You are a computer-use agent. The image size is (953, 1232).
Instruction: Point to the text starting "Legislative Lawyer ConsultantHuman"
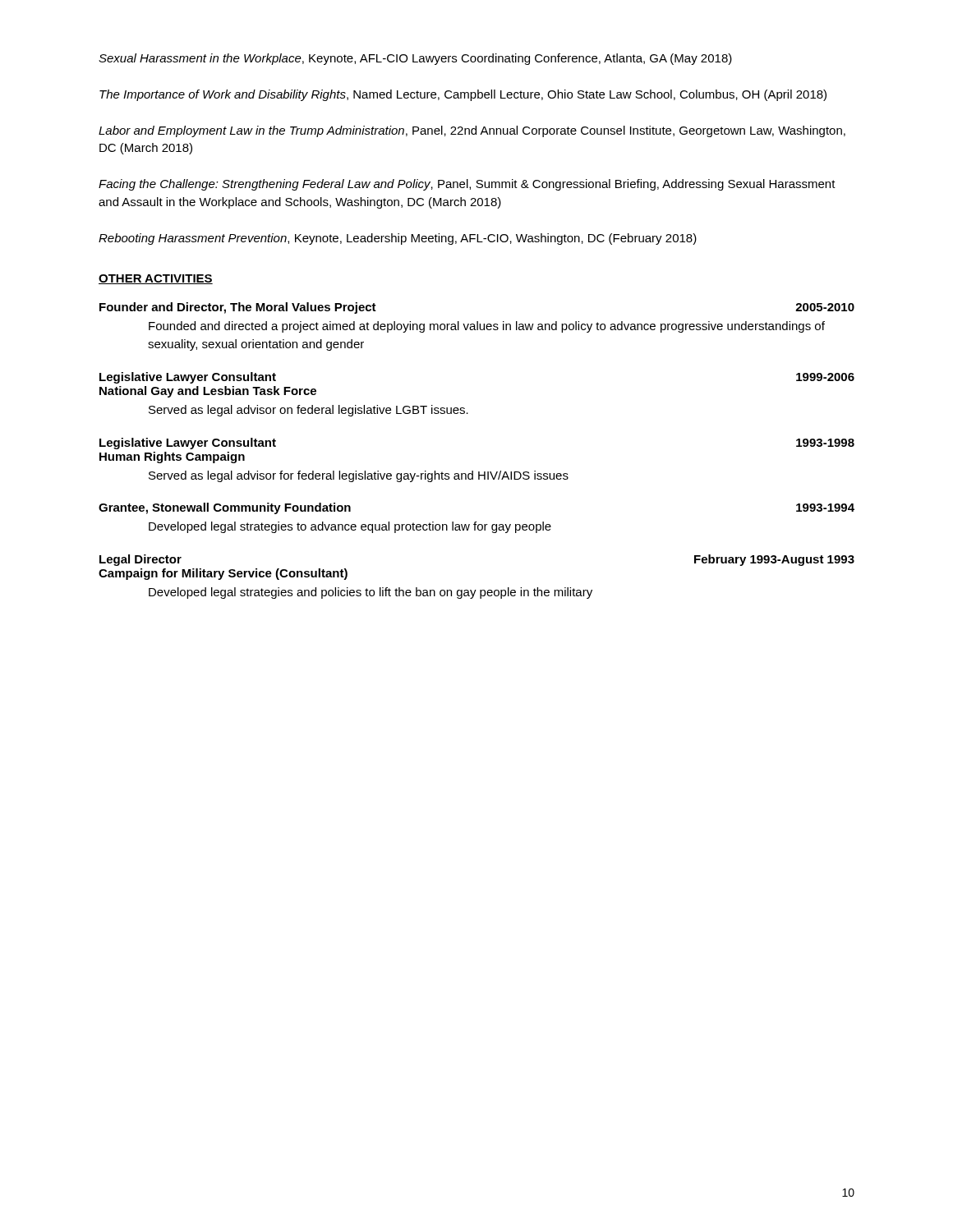(x=181, y=443)
